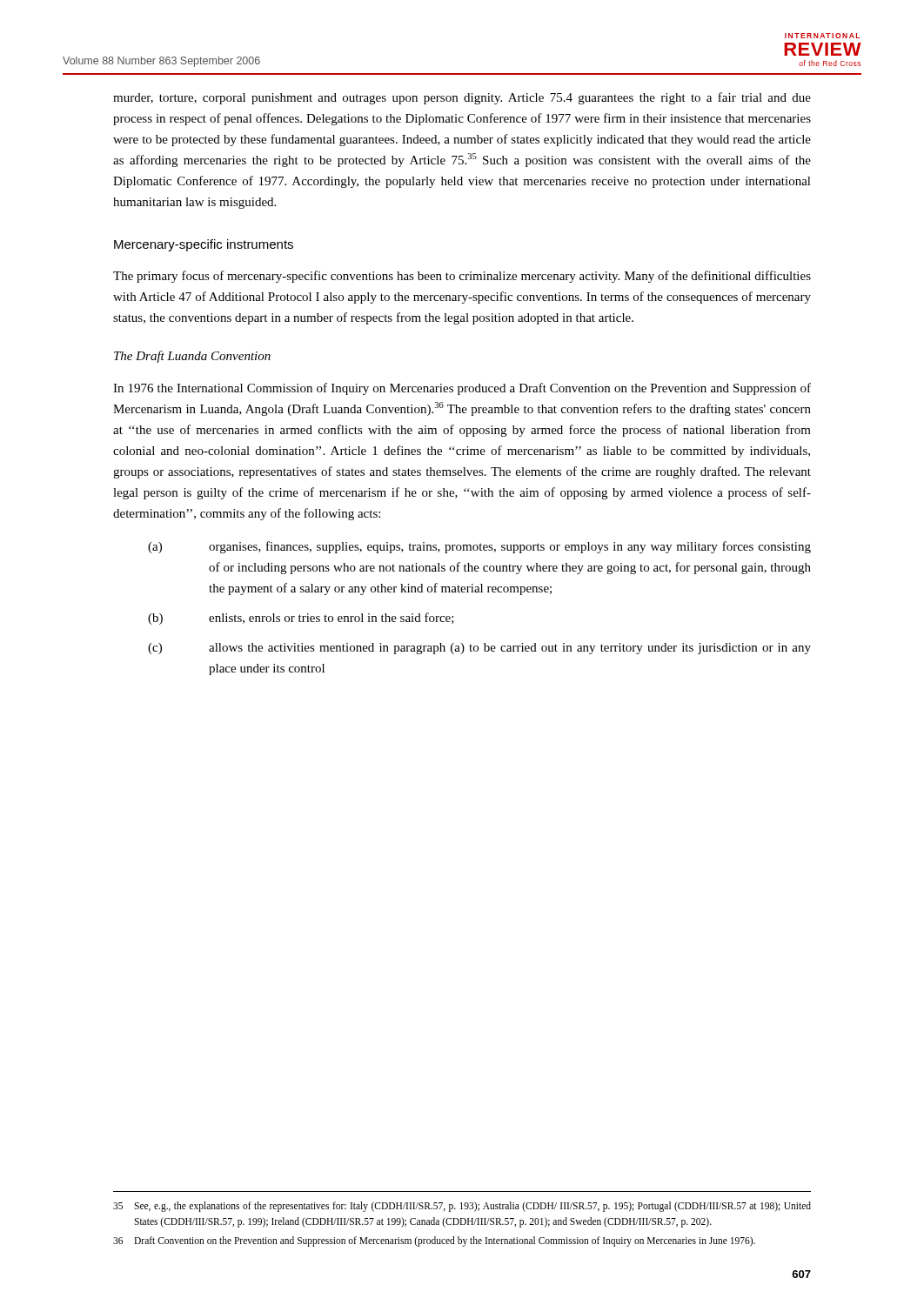
Task: Find the list item with the text "(c) allows the"
Action: (x=462, y=658)
